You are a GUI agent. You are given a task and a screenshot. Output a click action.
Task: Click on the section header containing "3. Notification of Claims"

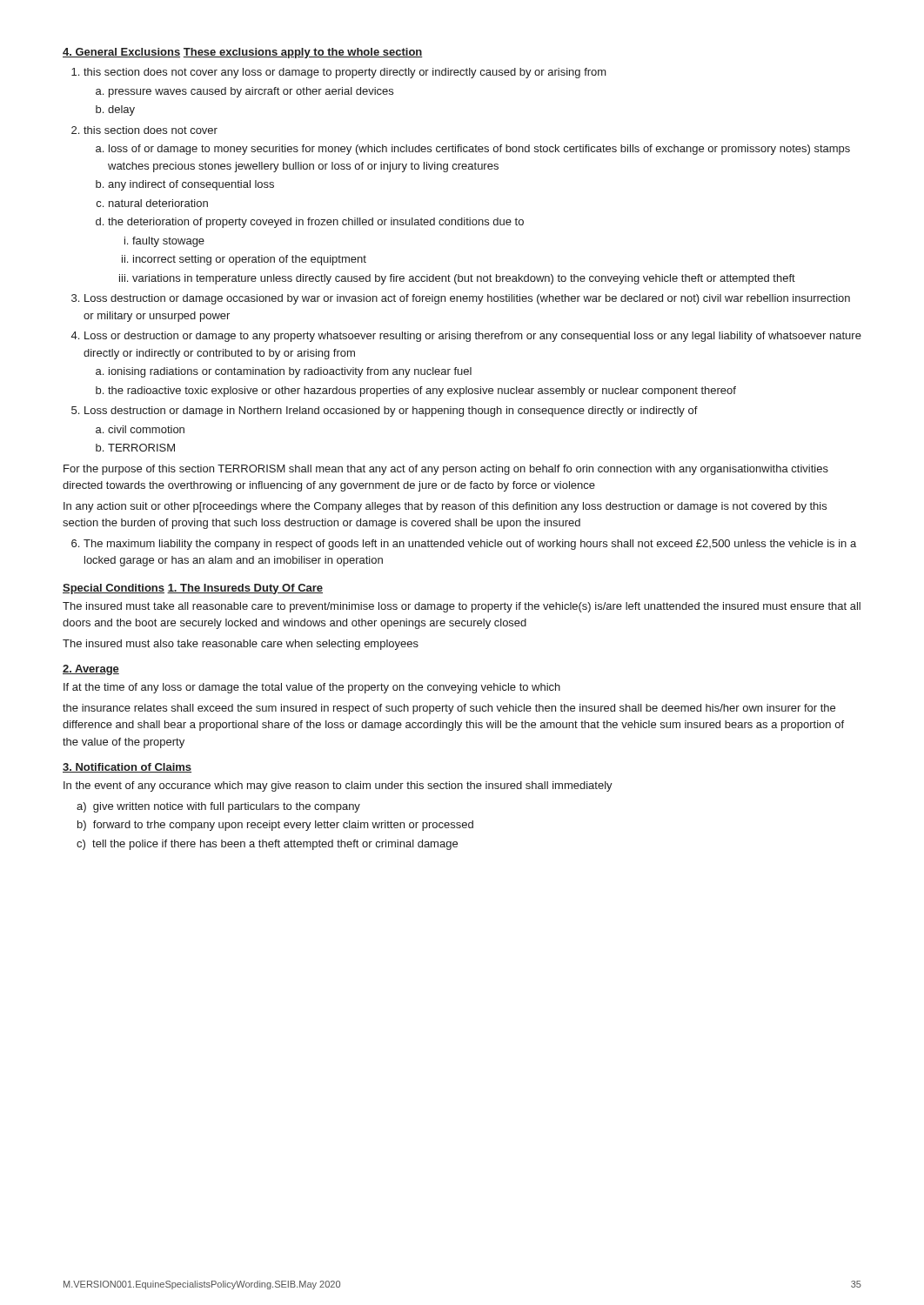[127, 767]
